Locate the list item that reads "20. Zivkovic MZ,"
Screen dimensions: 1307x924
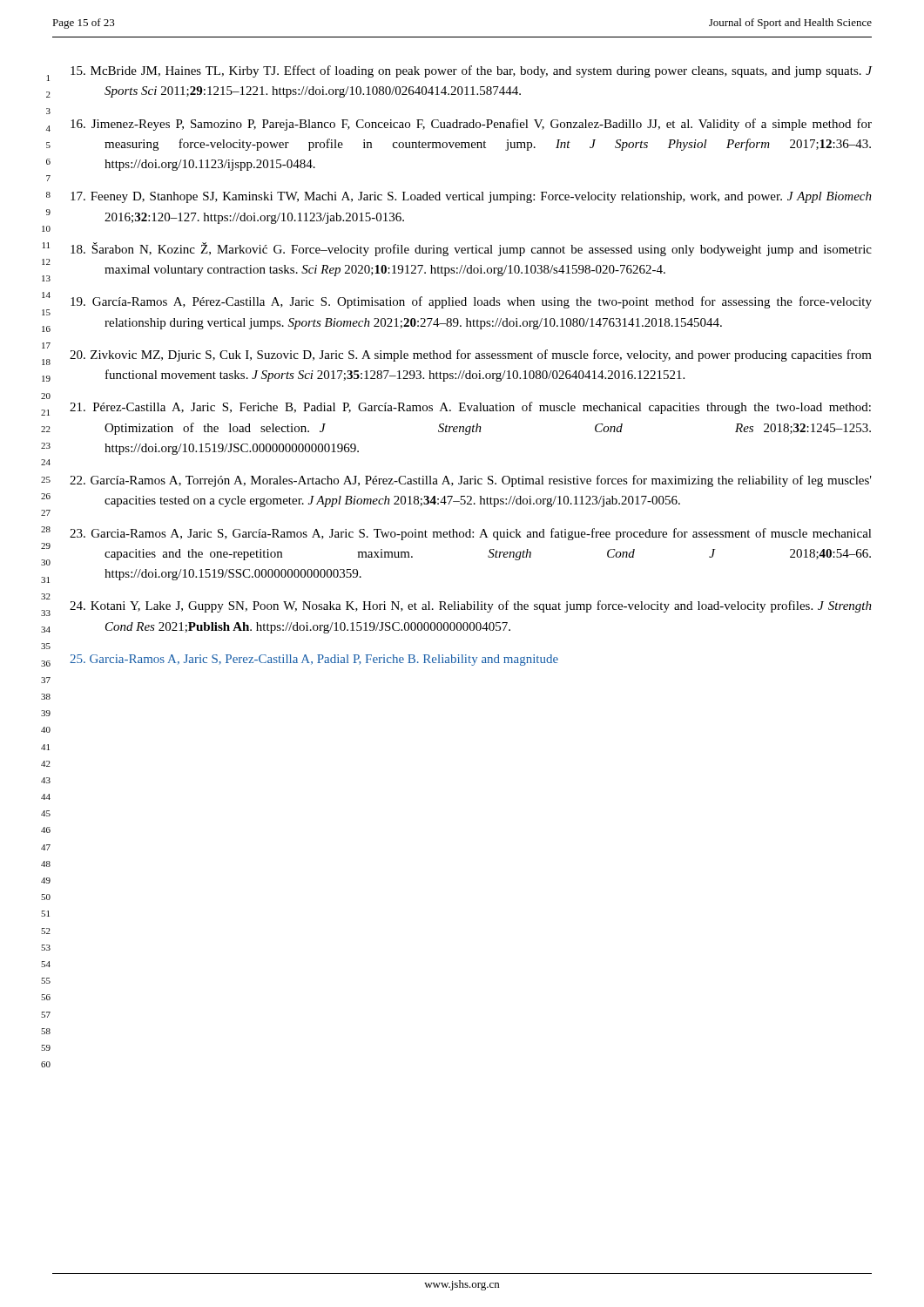[471, 365]
